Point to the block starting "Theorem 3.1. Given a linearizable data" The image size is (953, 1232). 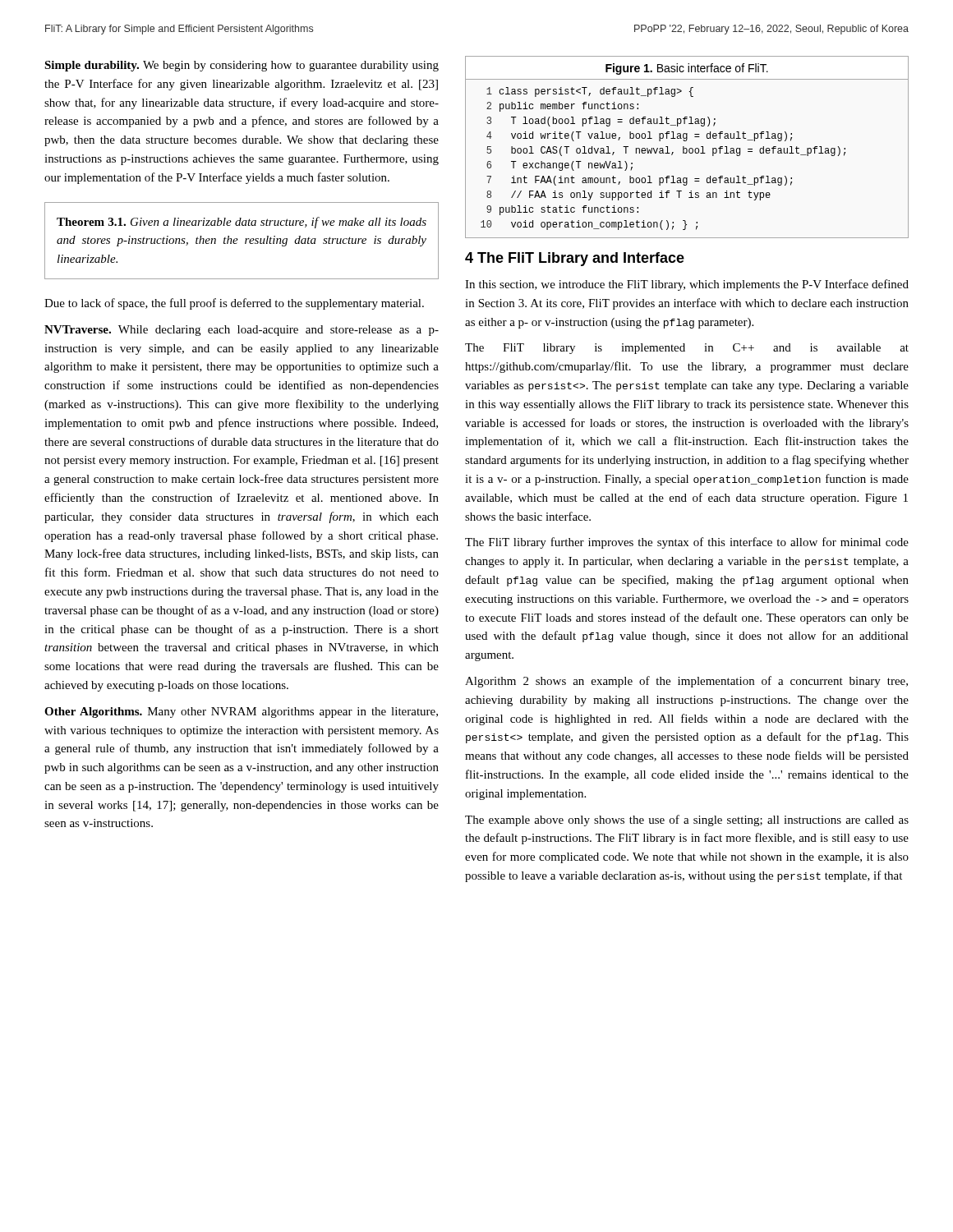click(x=242, y=240)
